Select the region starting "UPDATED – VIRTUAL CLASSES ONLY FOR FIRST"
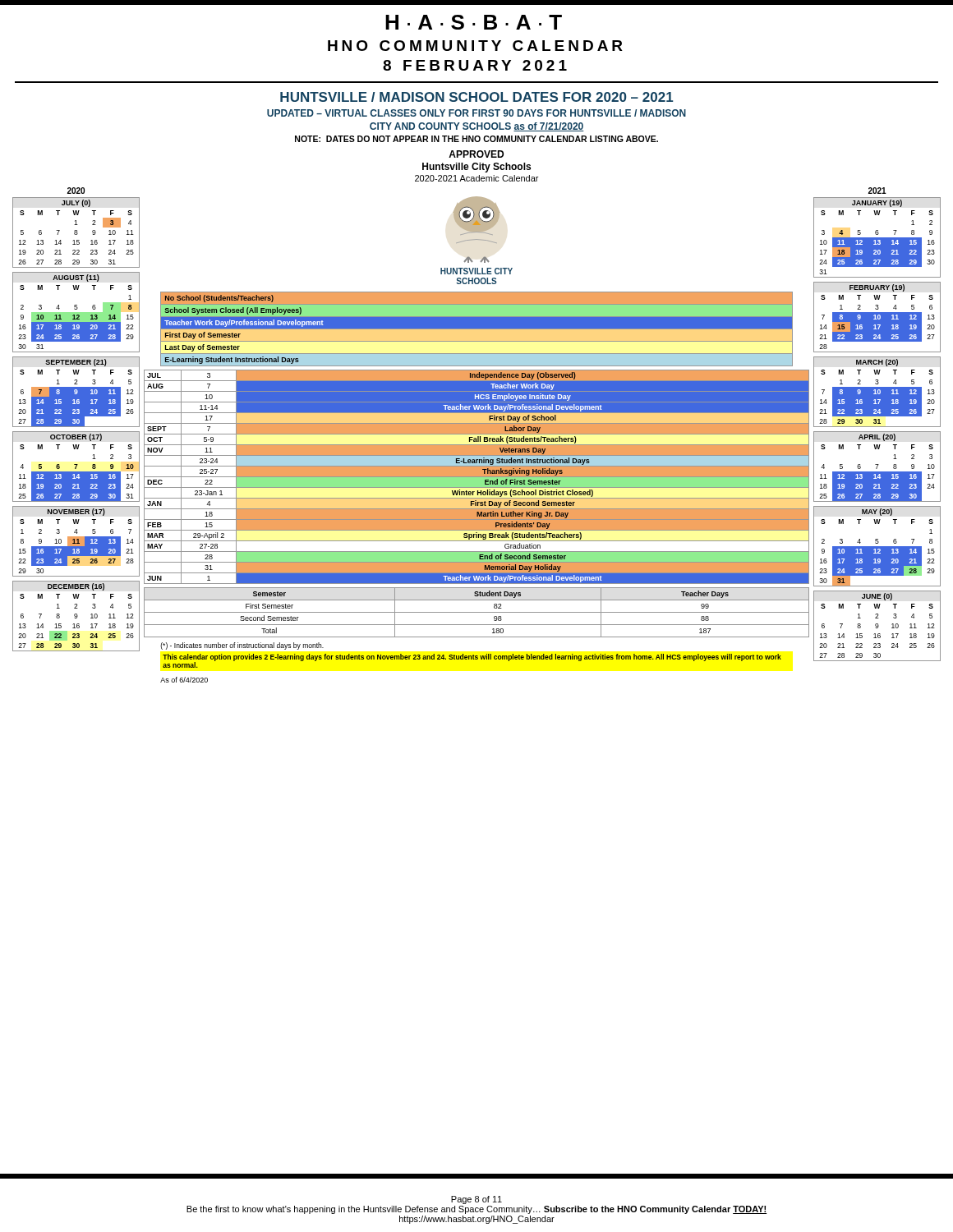Image resolution: width=953 pixels, height=1232 pixels. (x=476, y=113)
